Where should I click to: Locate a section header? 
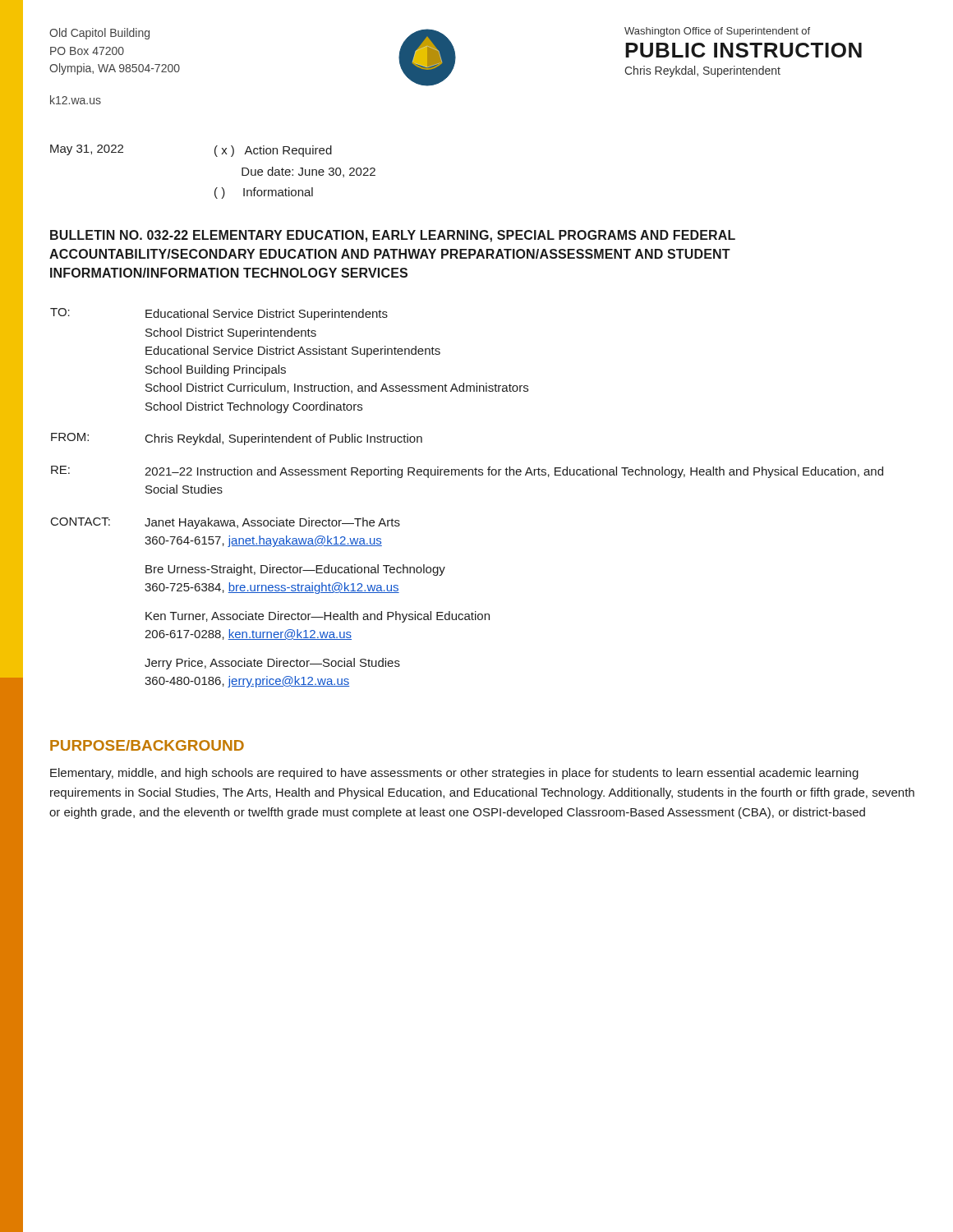147,745
